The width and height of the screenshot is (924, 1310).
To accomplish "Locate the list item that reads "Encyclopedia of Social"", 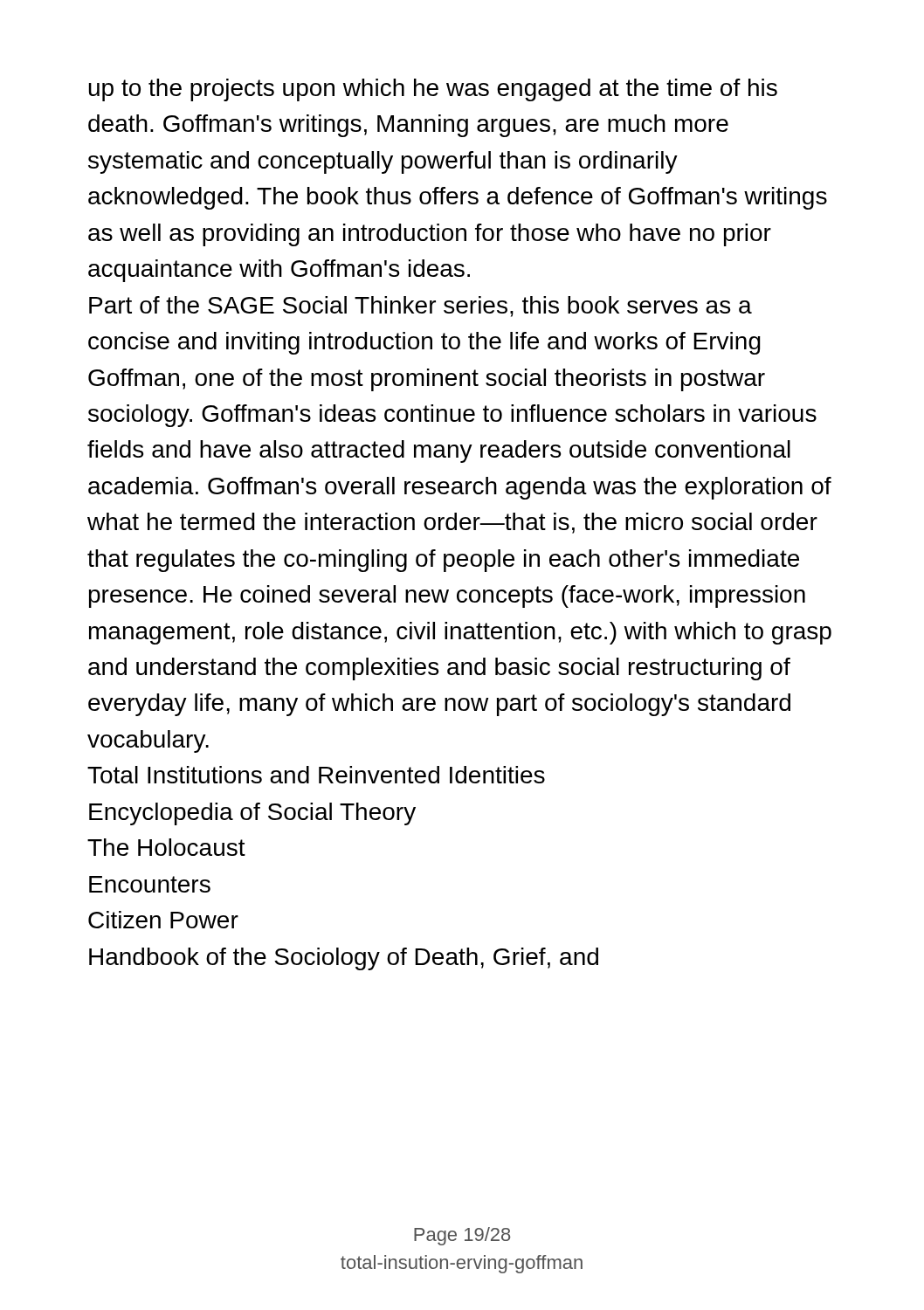I will click(252, 812).
